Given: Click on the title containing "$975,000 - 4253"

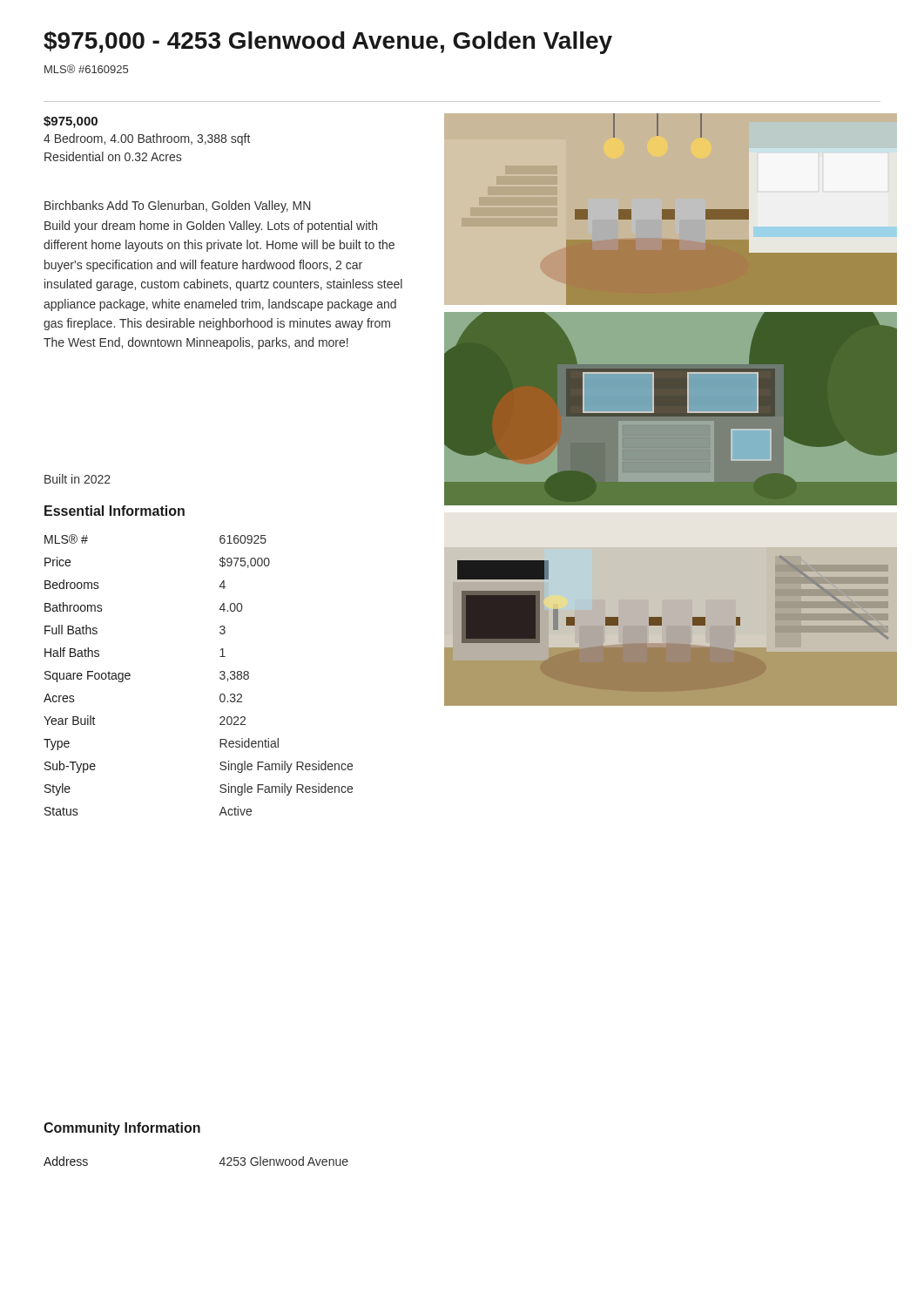Looking at the screenshot, I should click(x=462, y=41).
